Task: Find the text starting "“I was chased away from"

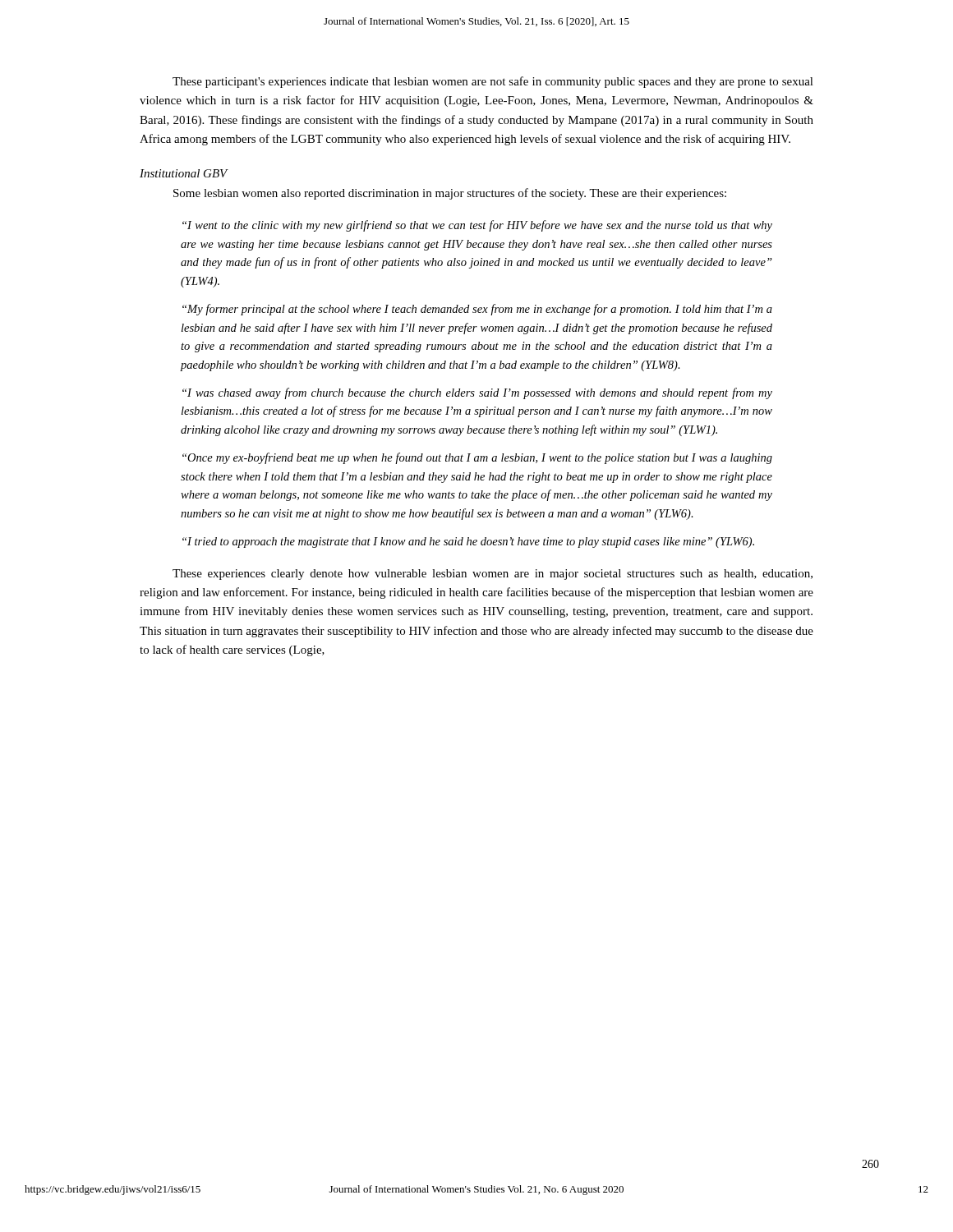Action: click(x=476, y=411)
